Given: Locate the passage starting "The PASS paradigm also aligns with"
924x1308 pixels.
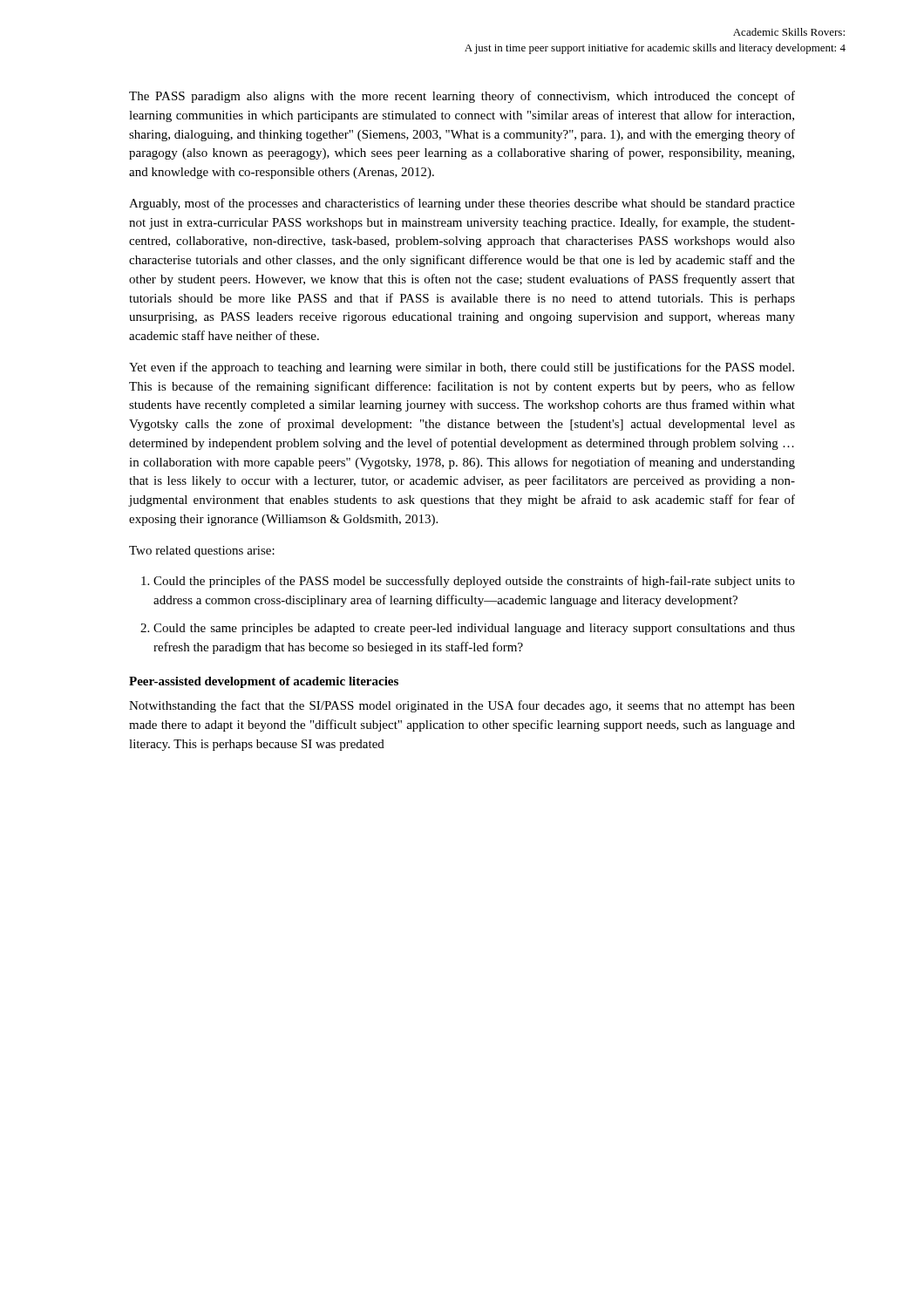Looking at the screenshot, I should tap(462, 135).
